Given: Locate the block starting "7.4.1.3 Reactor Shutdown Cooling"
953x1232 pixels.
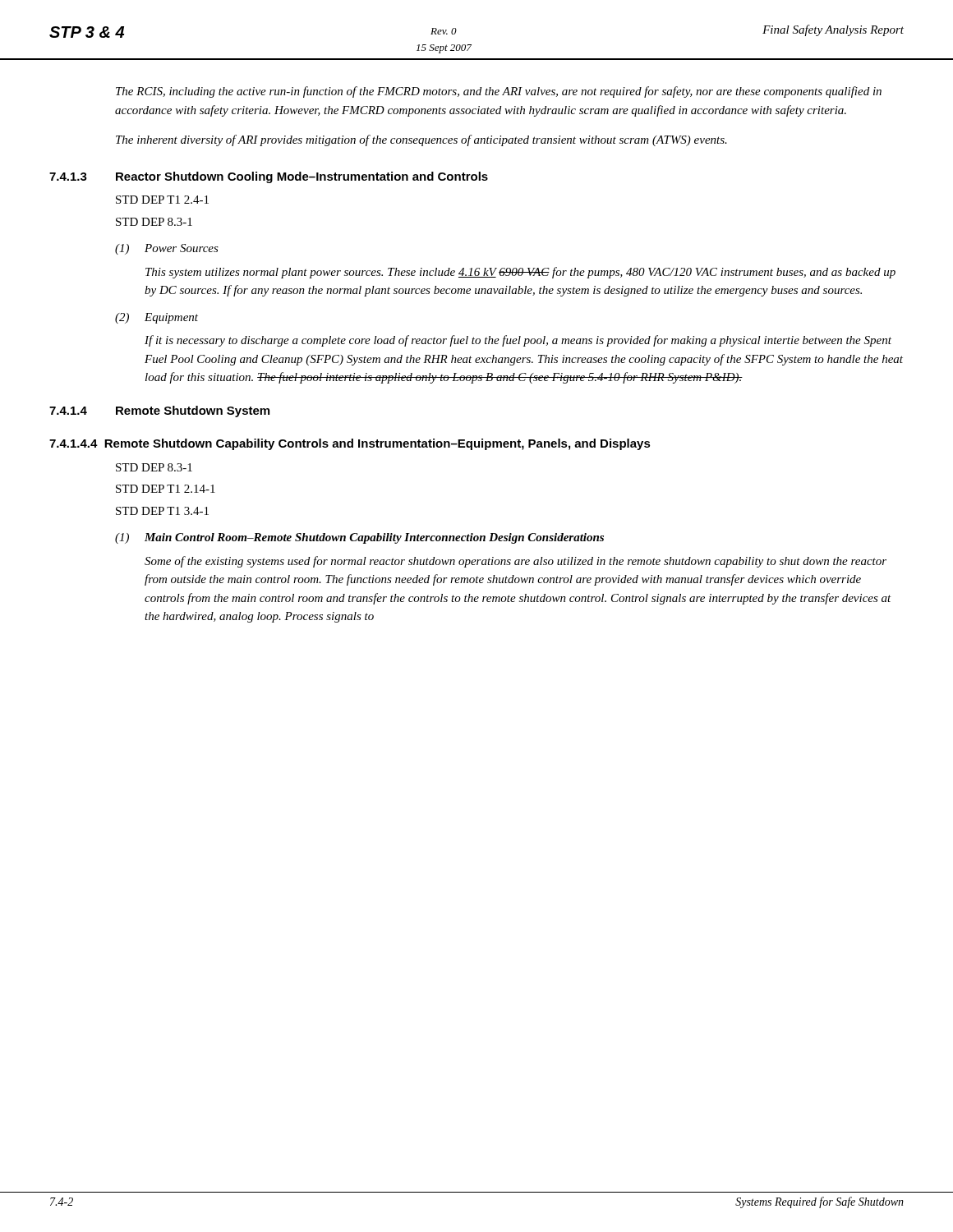Looking at the screenshot, I should coord(269,176).
